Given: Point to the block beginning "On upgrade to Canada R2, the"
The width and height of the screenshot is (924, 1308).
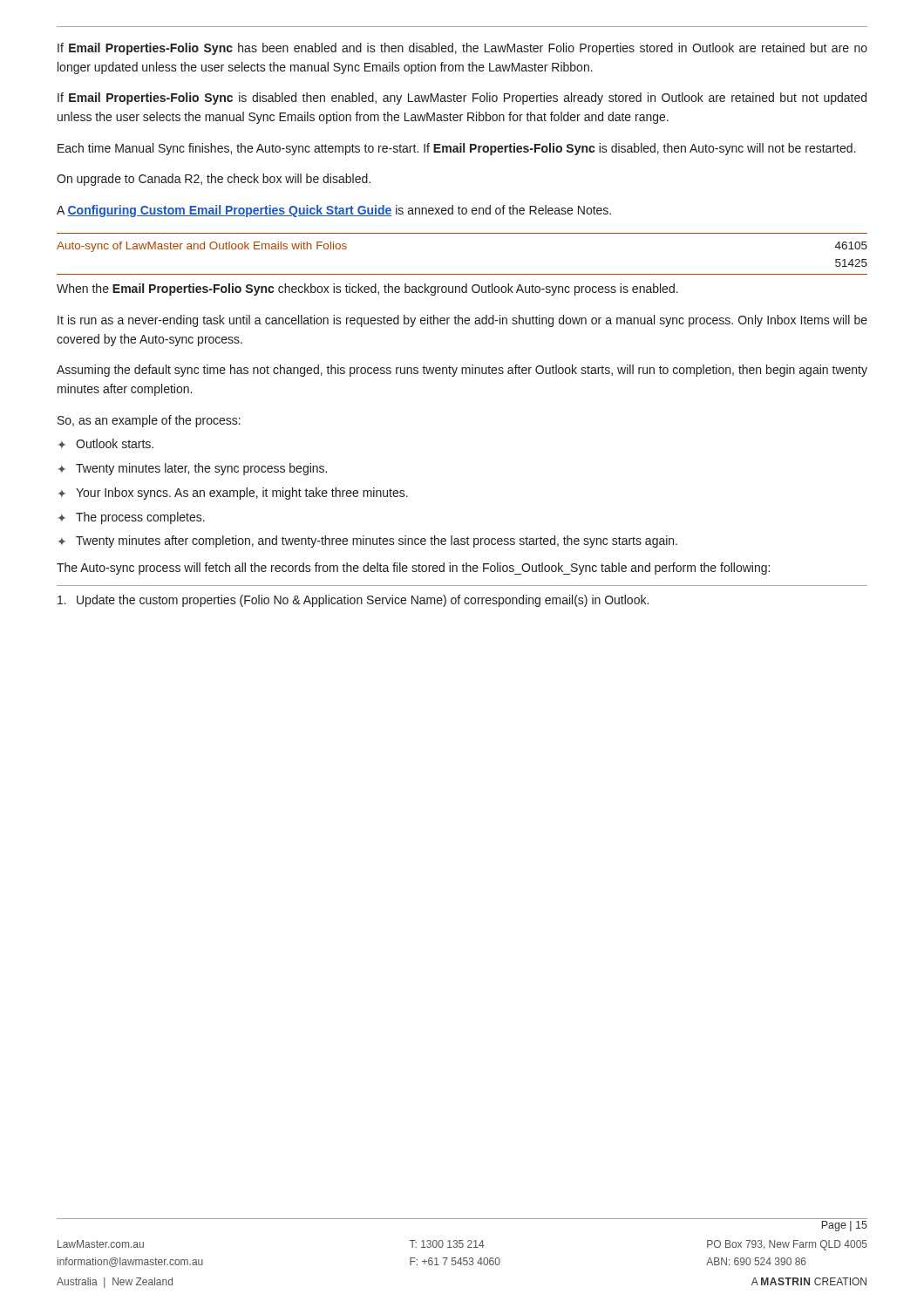Looking at the screenshot, I should tap(214, 180).
